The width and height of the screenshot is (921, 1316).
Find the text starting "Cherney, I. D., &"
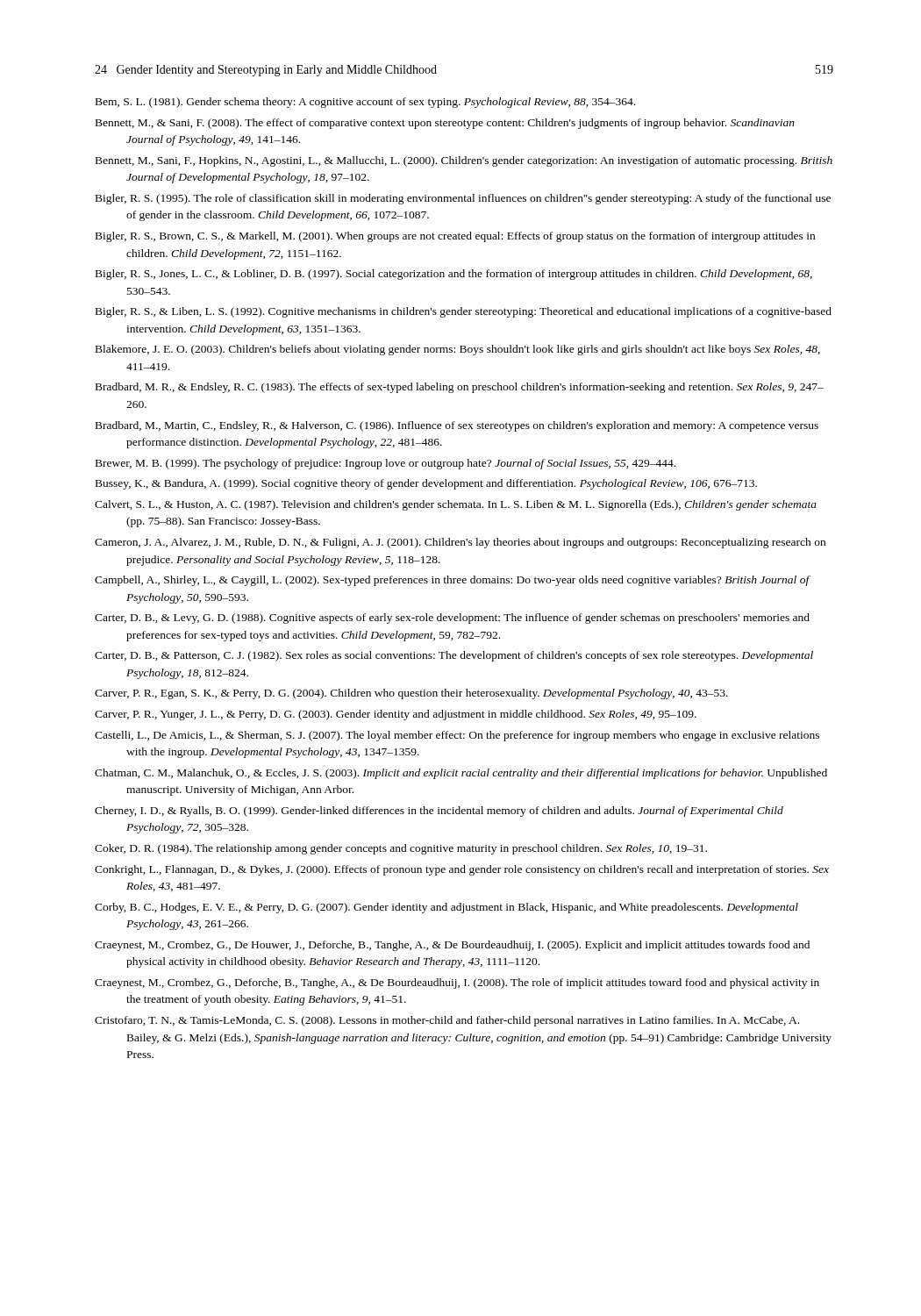click(x=439, y=819)
